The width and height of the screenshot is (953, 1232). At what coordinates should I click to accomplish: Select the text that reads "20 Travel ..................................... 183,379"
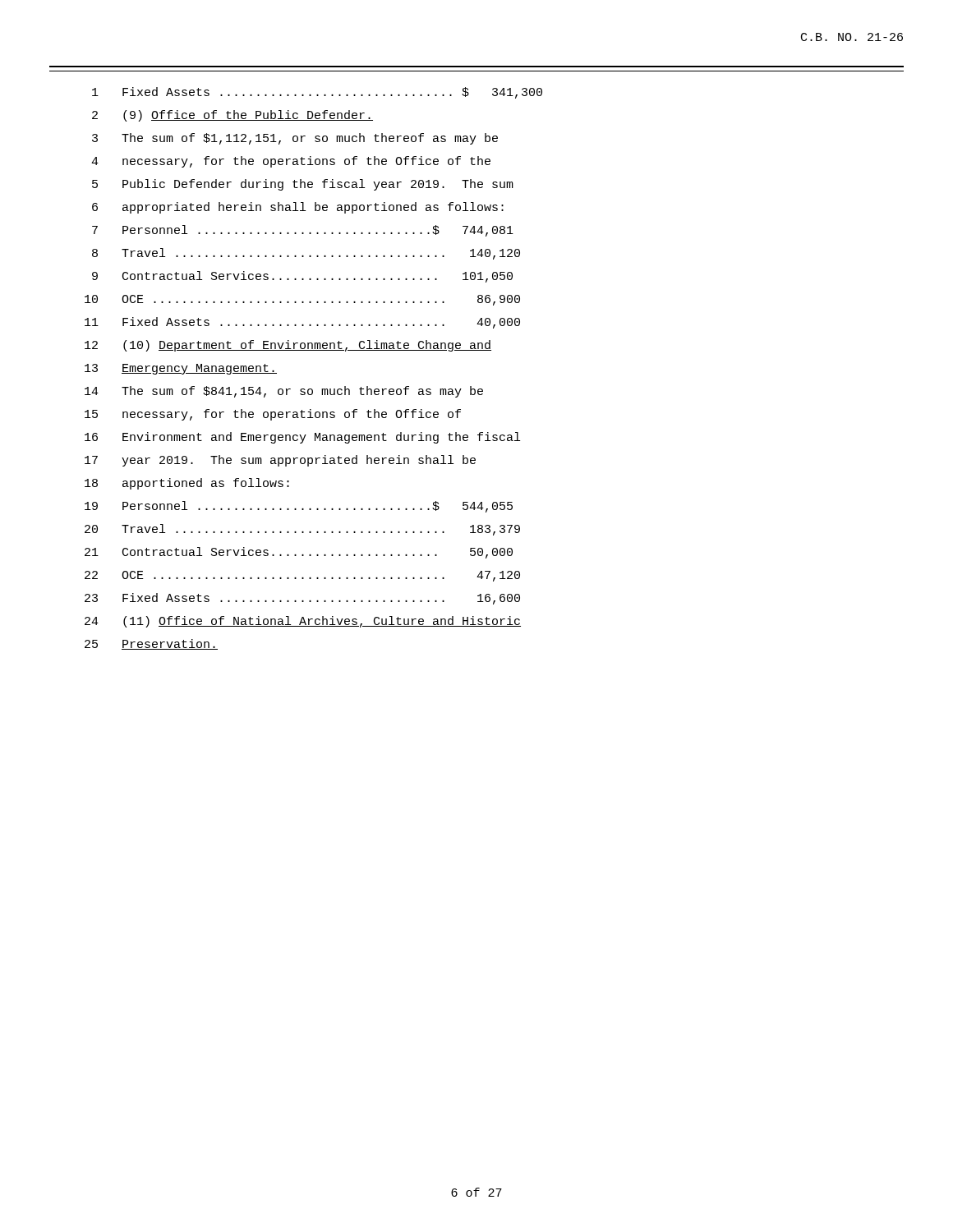[x=476, y=531]
